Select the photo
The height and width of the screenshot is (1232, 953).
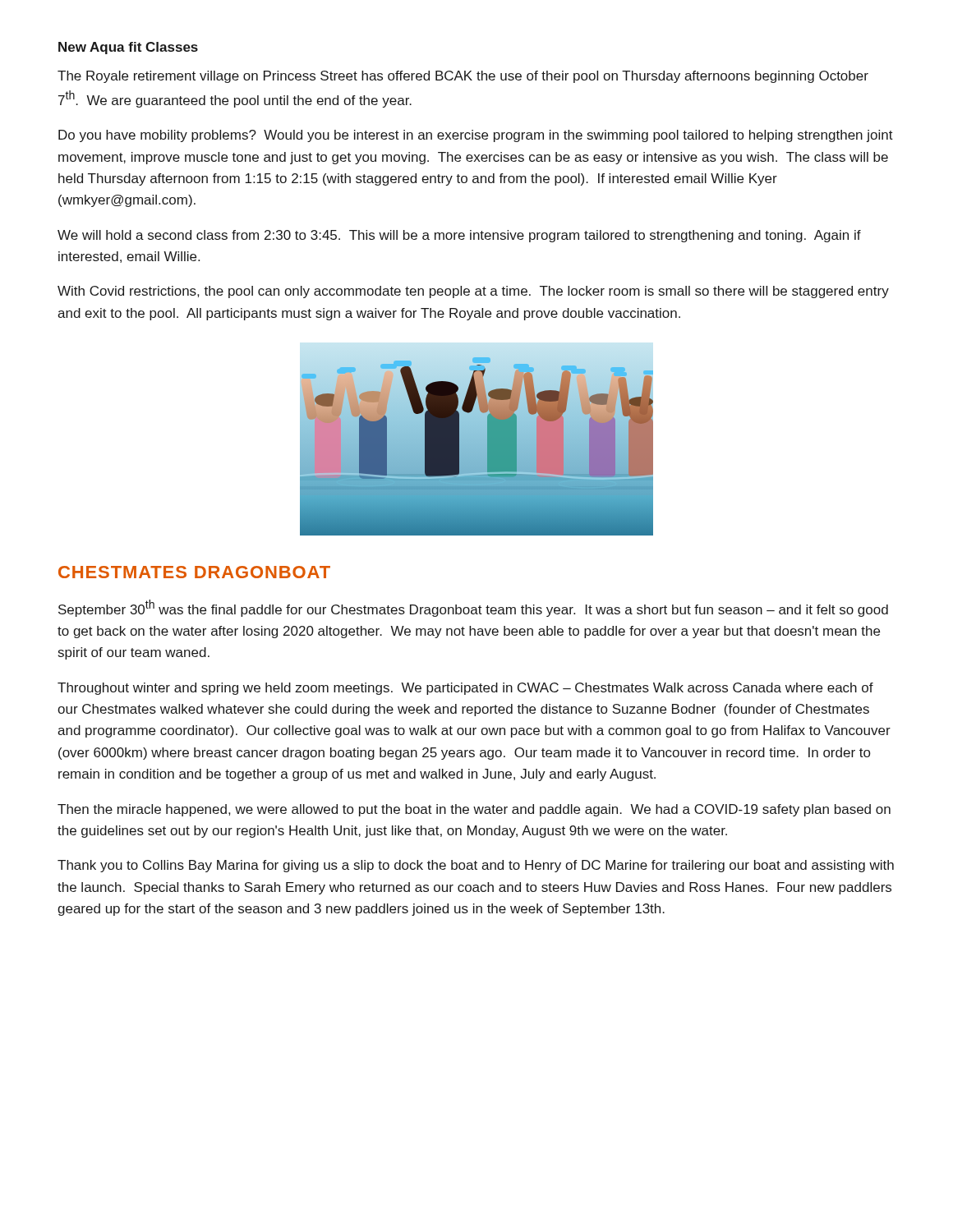(x=476, y=439)
